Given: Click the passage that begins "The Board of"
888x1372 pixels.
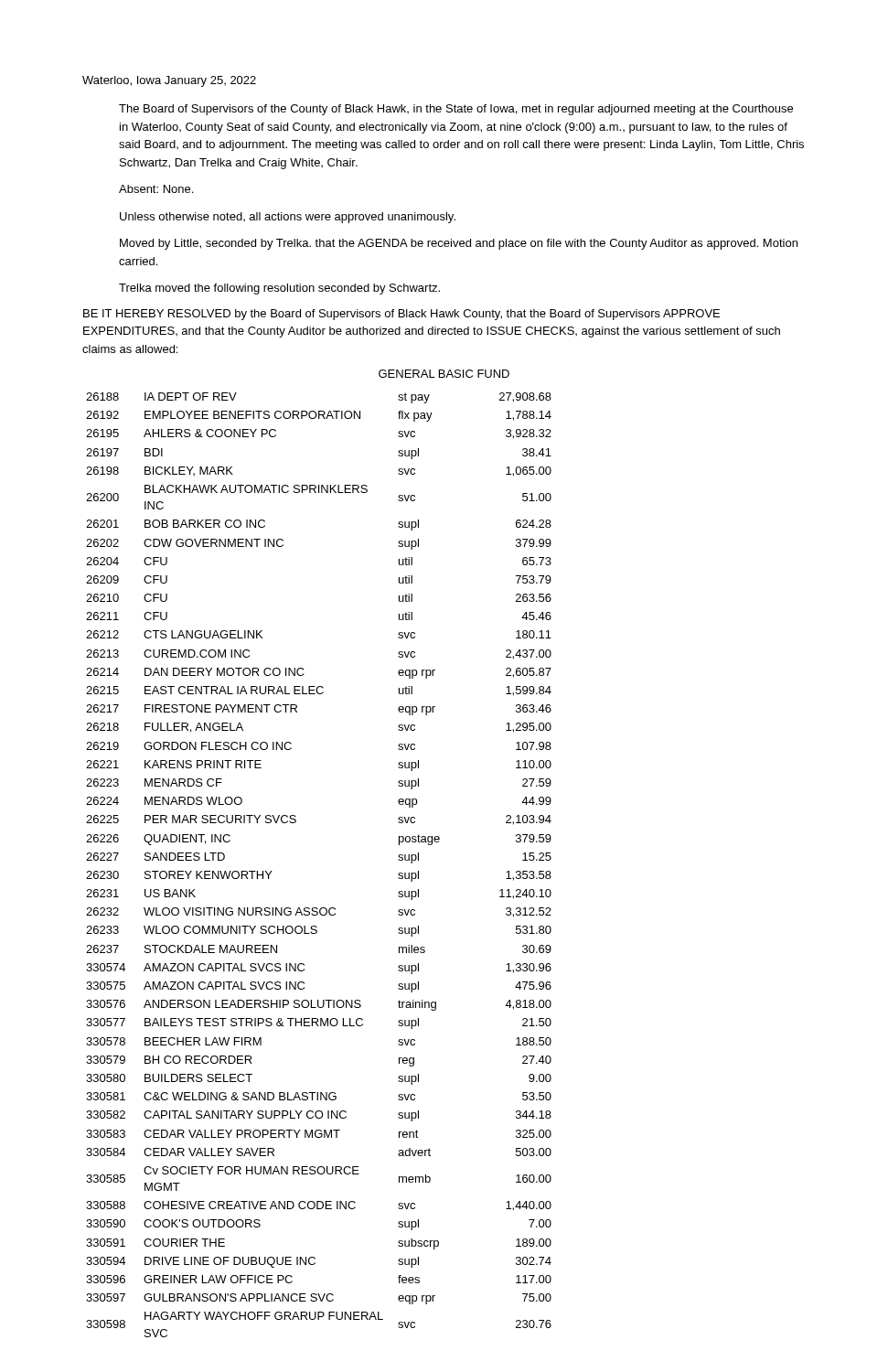Looking at the screenshot, I should [462, 135].
